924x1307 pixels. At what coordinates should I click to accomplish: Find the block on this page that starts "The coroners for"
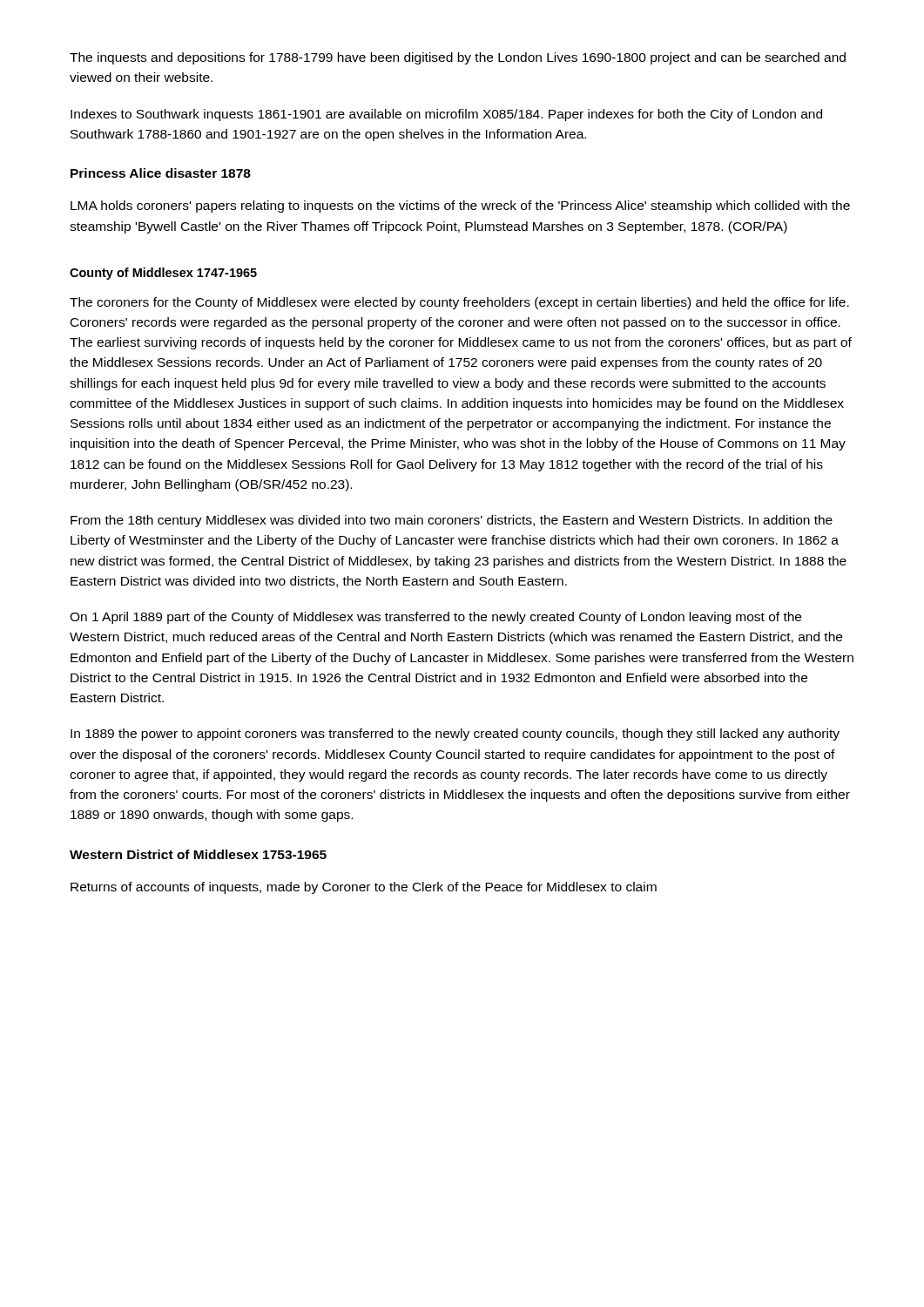click(461, 393)
